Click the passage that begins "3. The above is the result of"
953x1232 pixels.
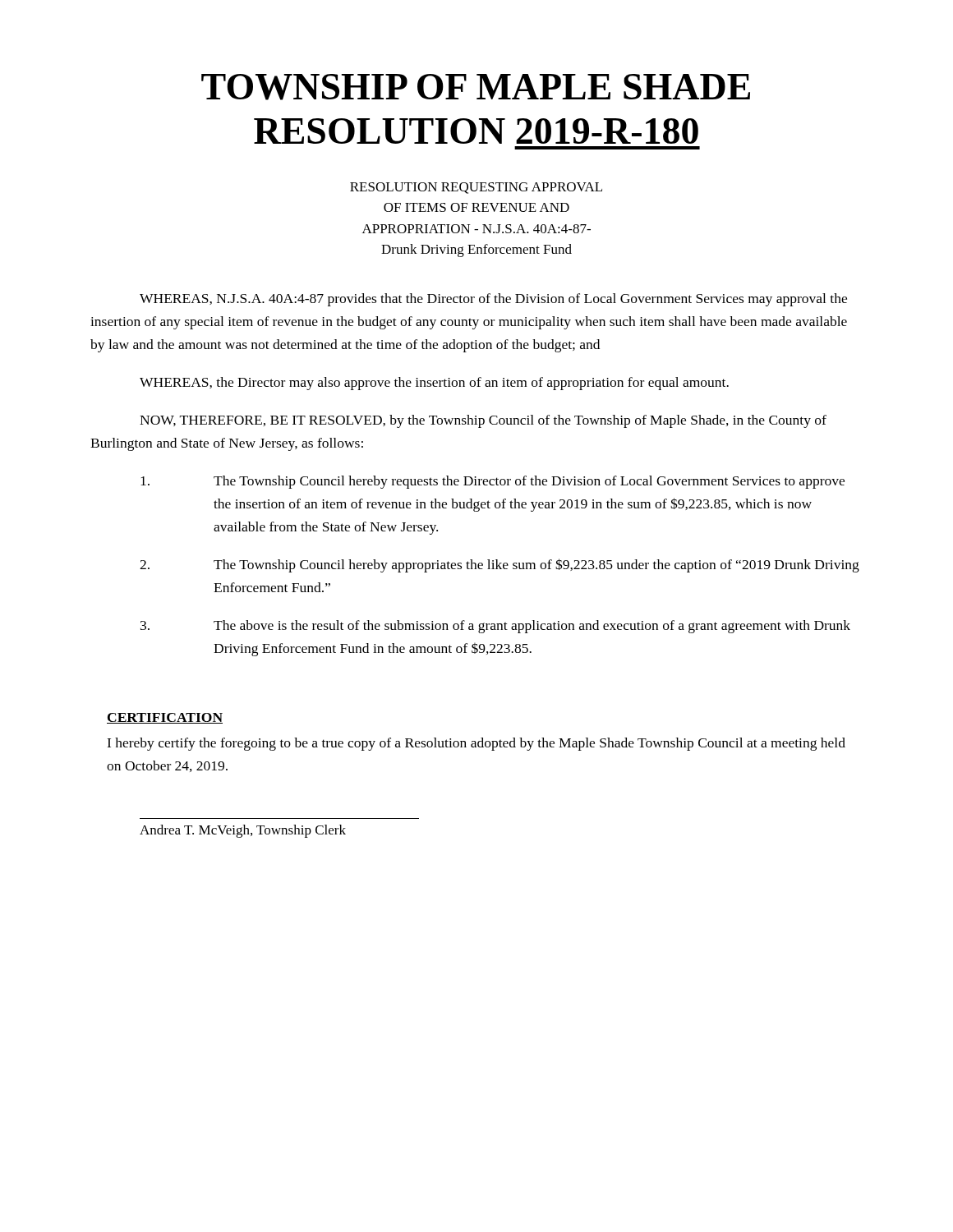tap(476, 636)
